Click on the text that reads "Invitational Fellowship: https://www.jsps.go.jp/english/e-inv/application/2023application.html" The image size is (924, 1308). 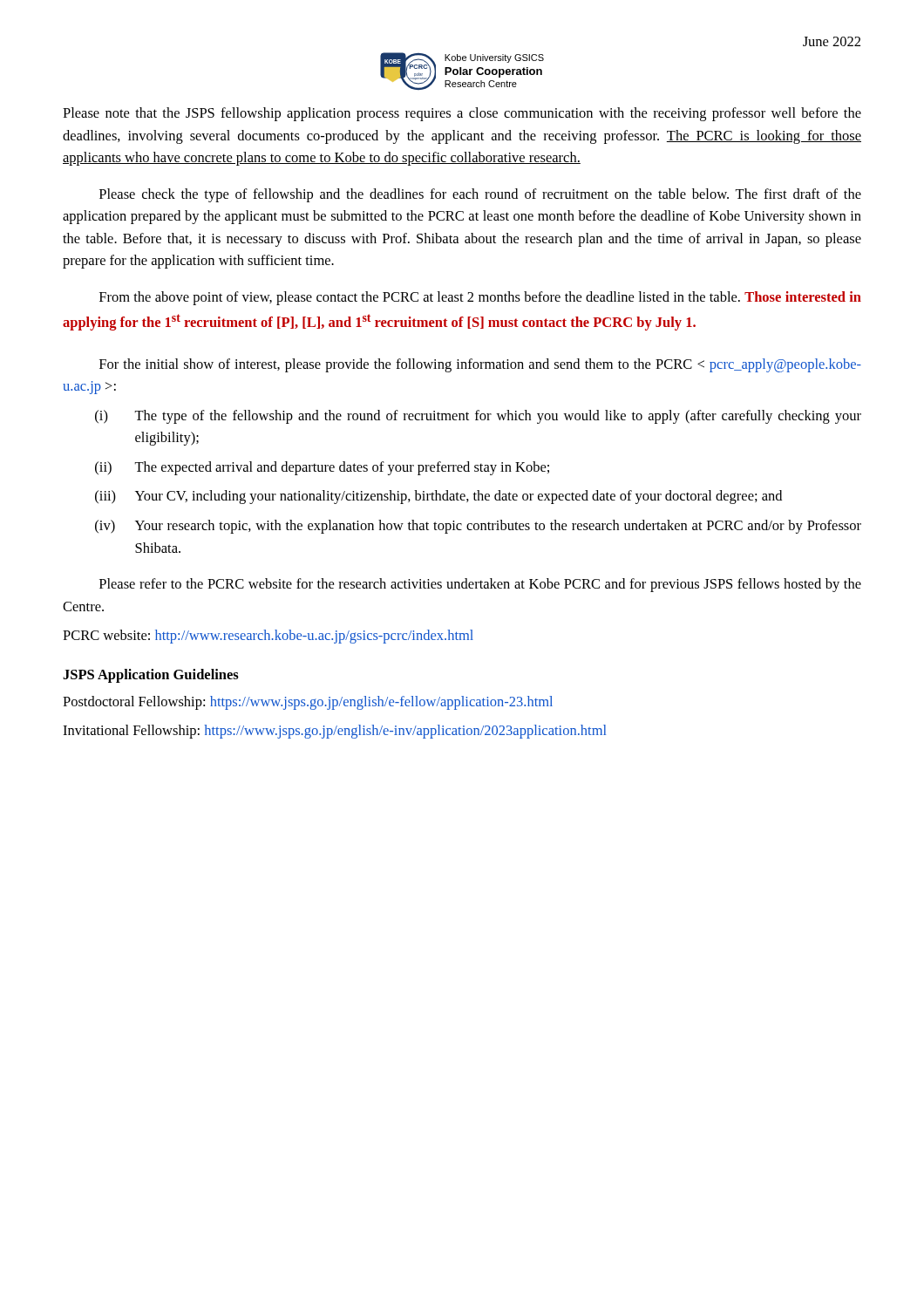point(462,731)
